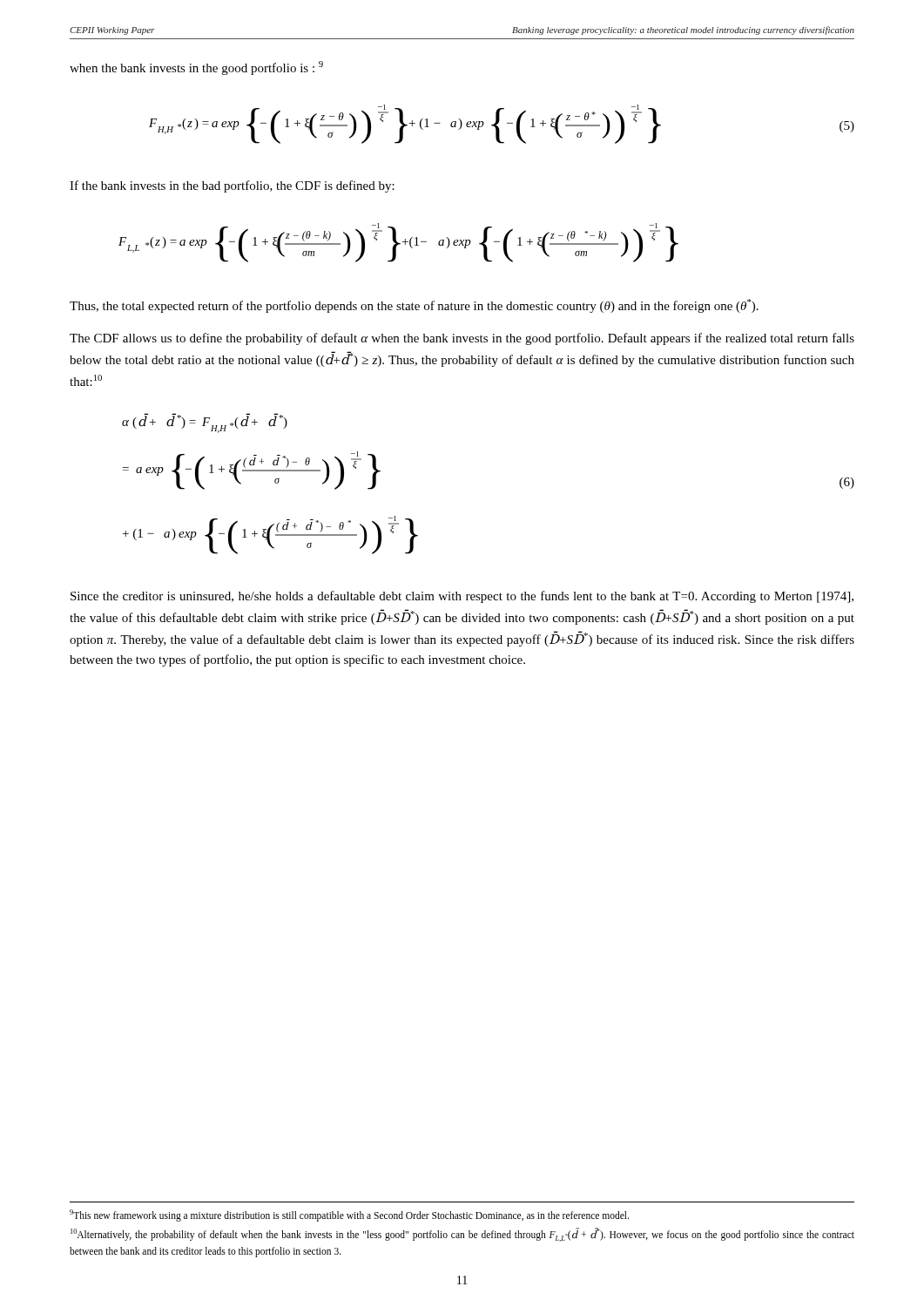The height and width of the screenshot is (1307, 924).
Task: Point to the block starting "when the bank"
Action: pyautogui.click(x=196, y=68)
